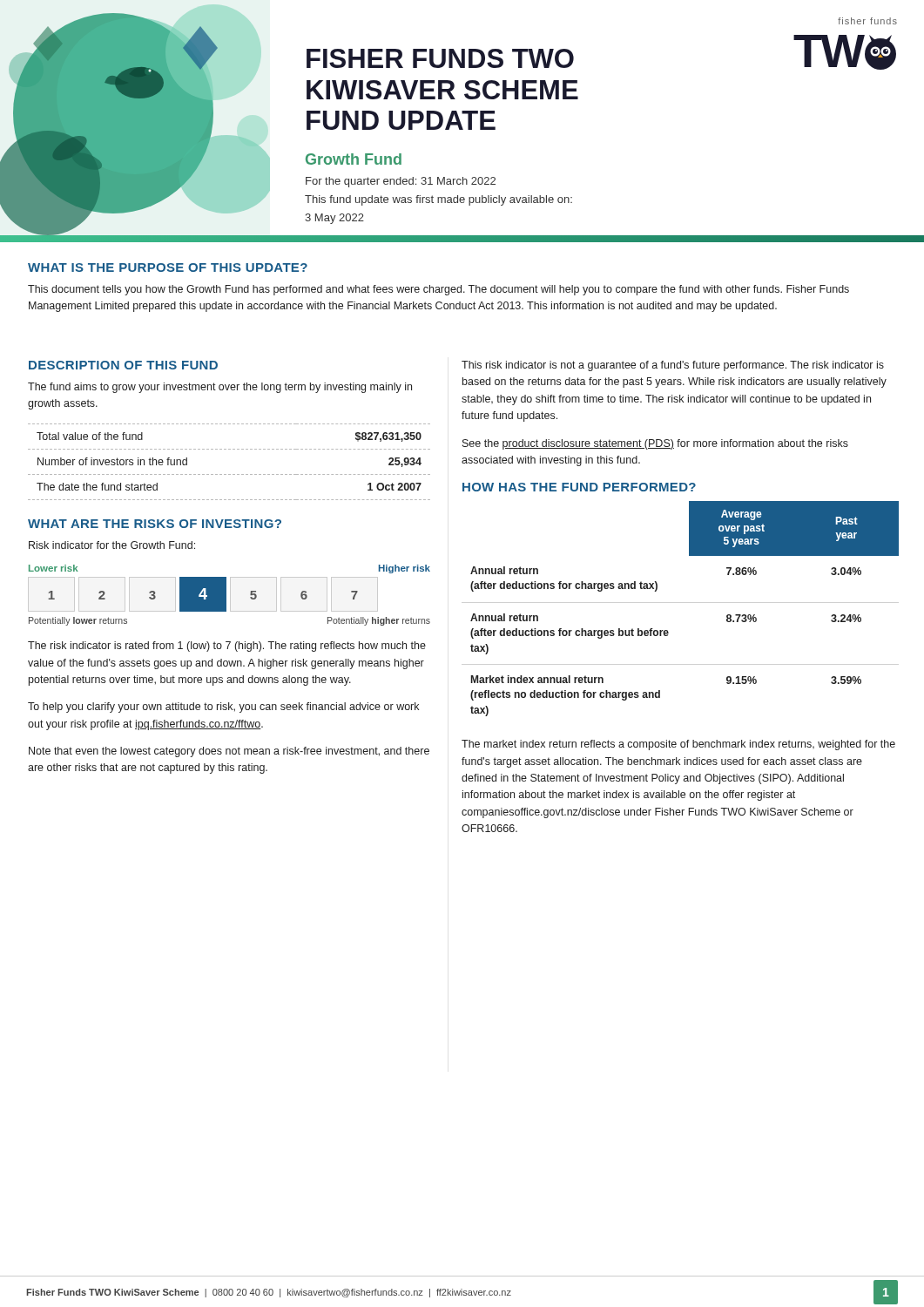
Task: Select the region starting "The risk indicator is rated"
Action: pos(229,663)
